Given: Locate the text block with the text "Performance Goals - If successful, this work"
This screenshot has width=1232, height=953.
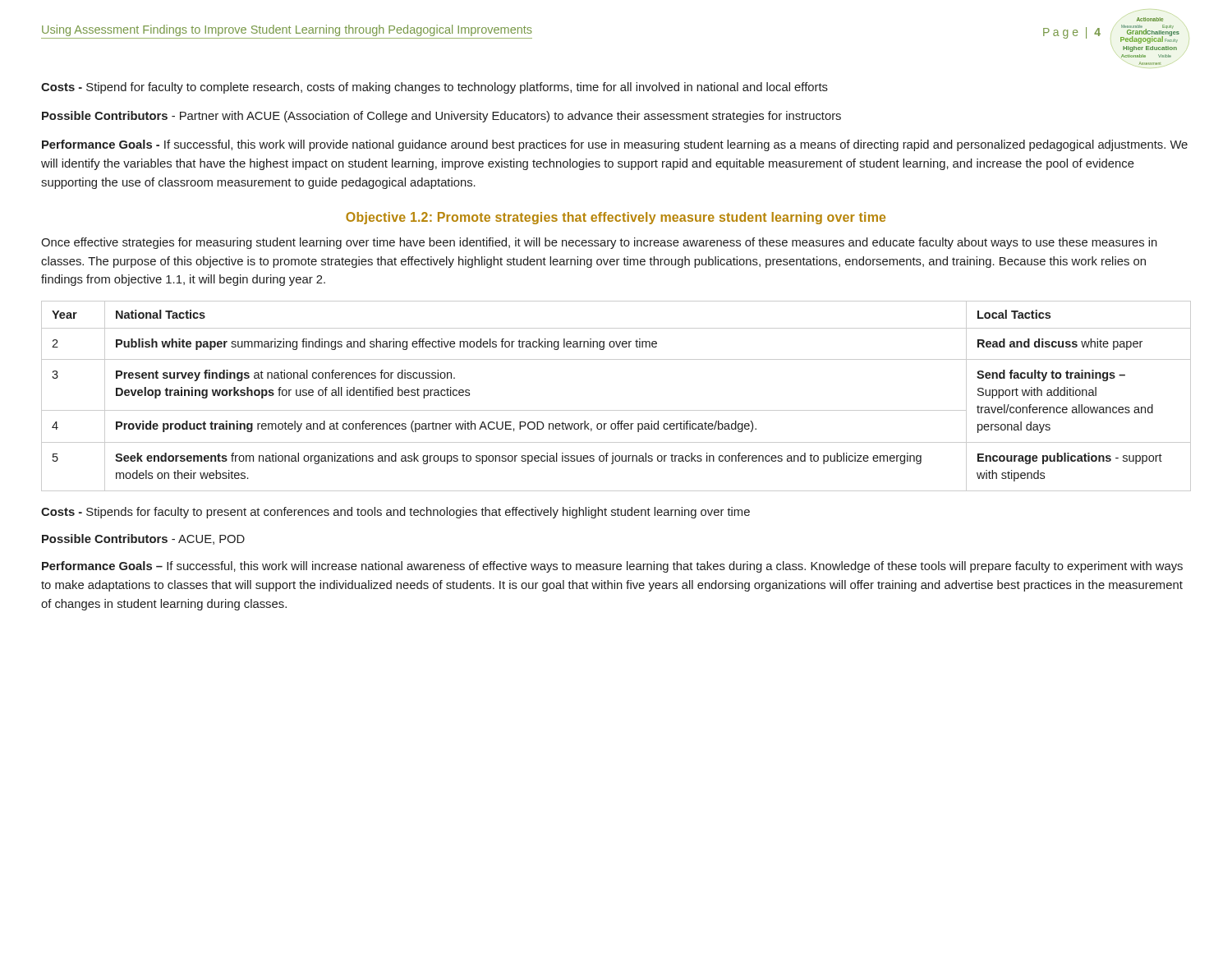Looking at the screenshot, I should [x=614, y=163].
